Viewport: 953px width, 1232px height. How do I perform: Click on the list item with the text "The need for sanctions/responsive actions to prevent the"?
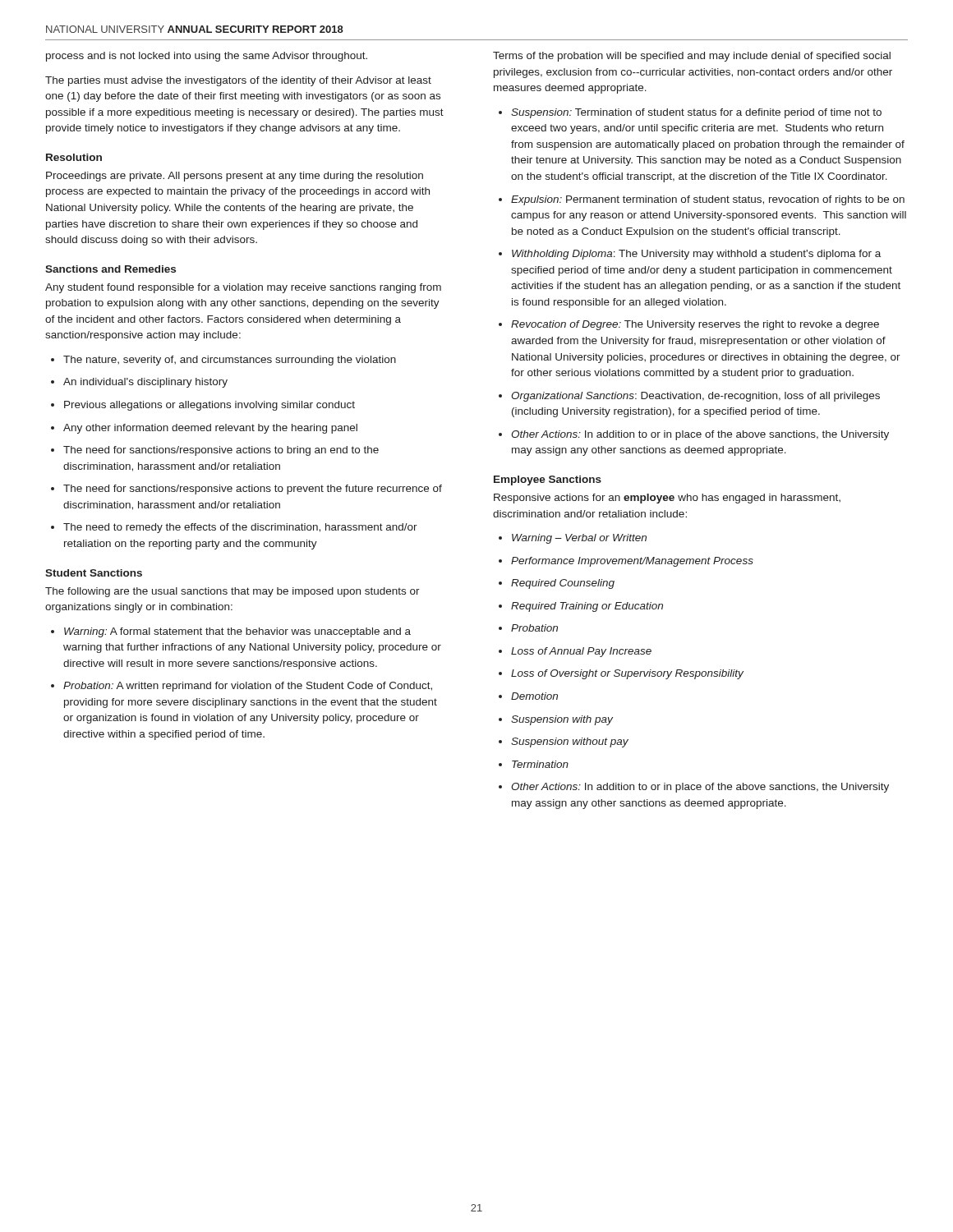pos(246,497)
